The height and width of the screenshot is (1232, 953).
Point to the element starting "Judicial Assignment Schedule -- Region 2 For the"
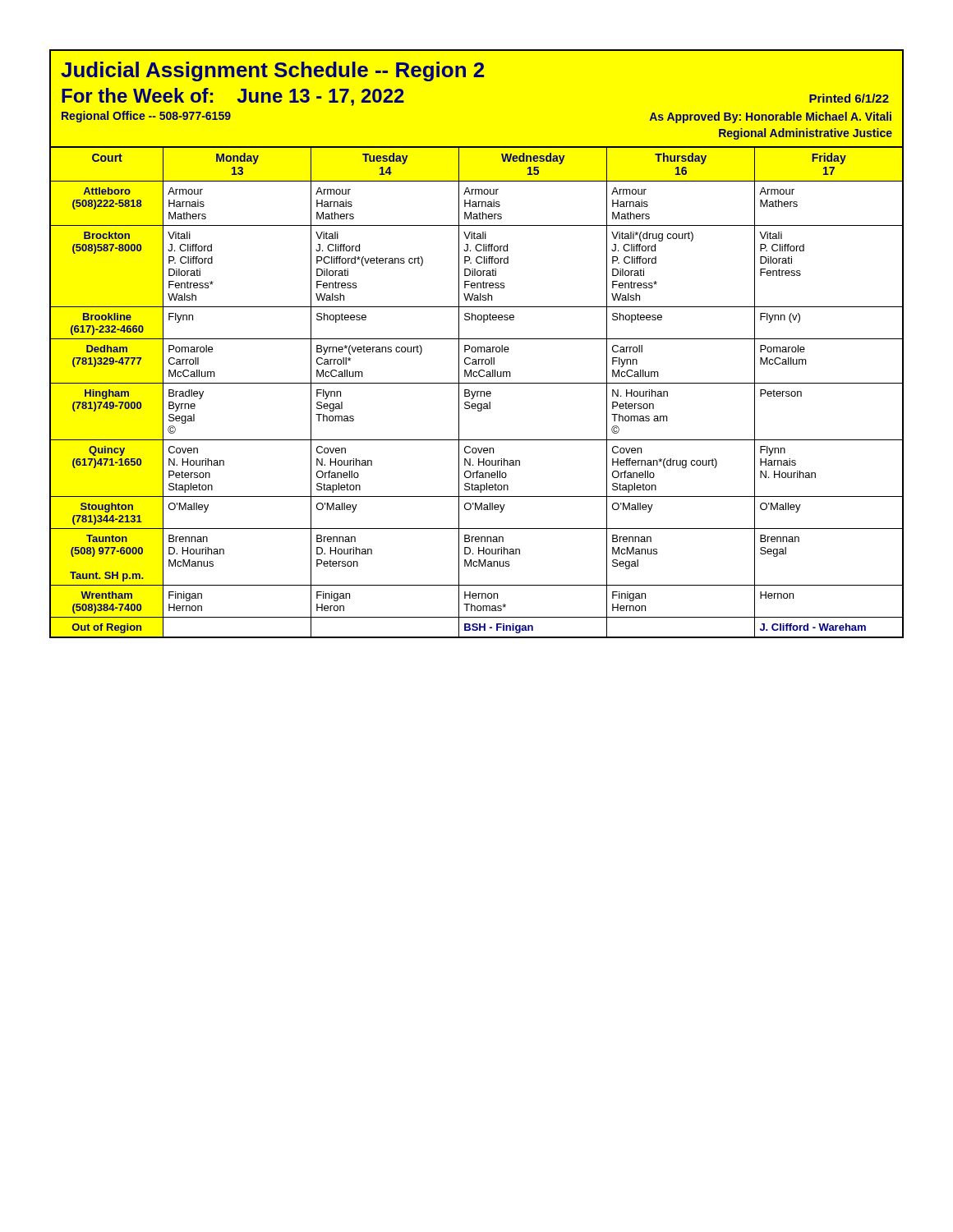272,71
